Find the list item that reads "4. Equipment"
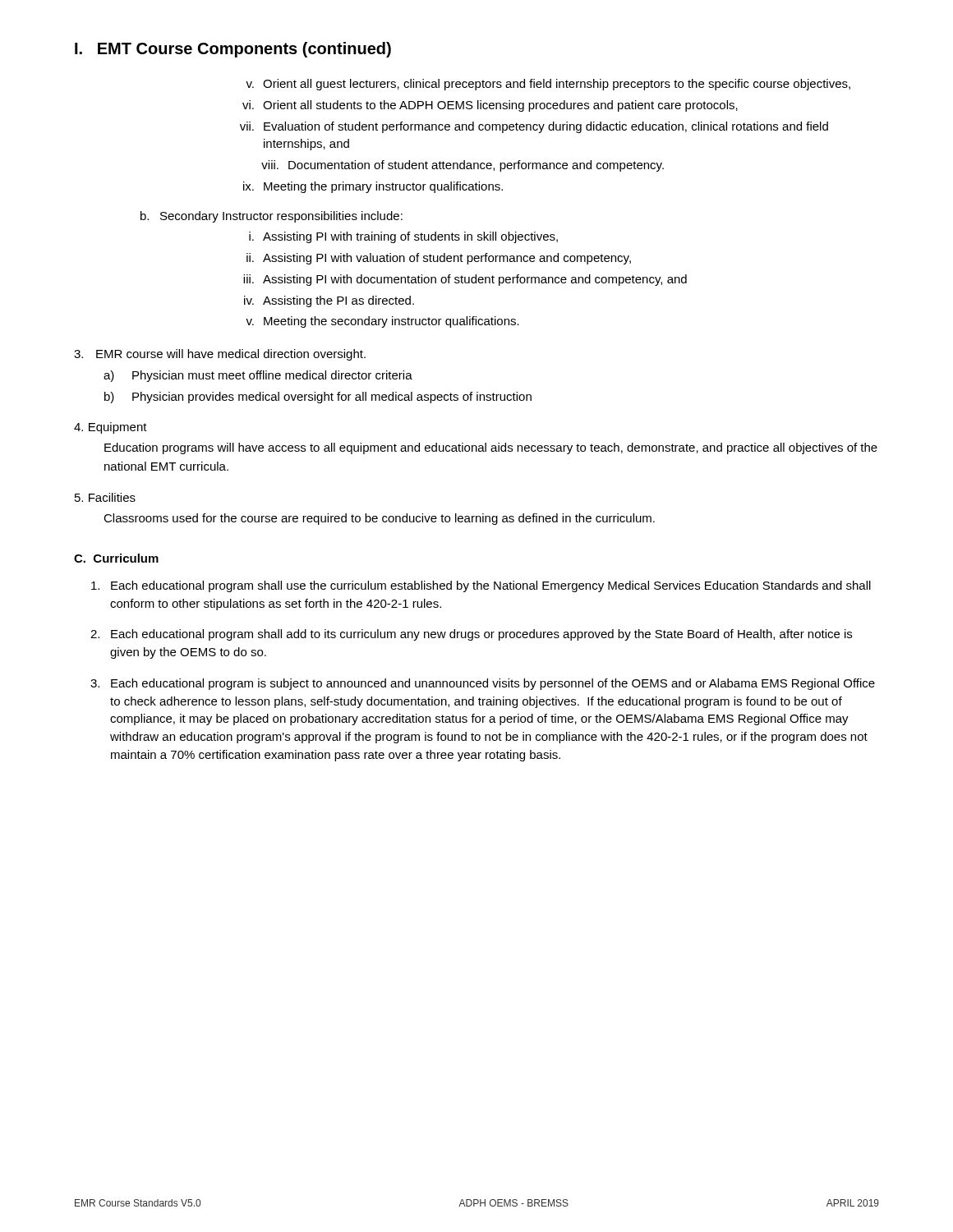Screen dimensions: 1232x953 pyautogui.click(x=110, y=427)
